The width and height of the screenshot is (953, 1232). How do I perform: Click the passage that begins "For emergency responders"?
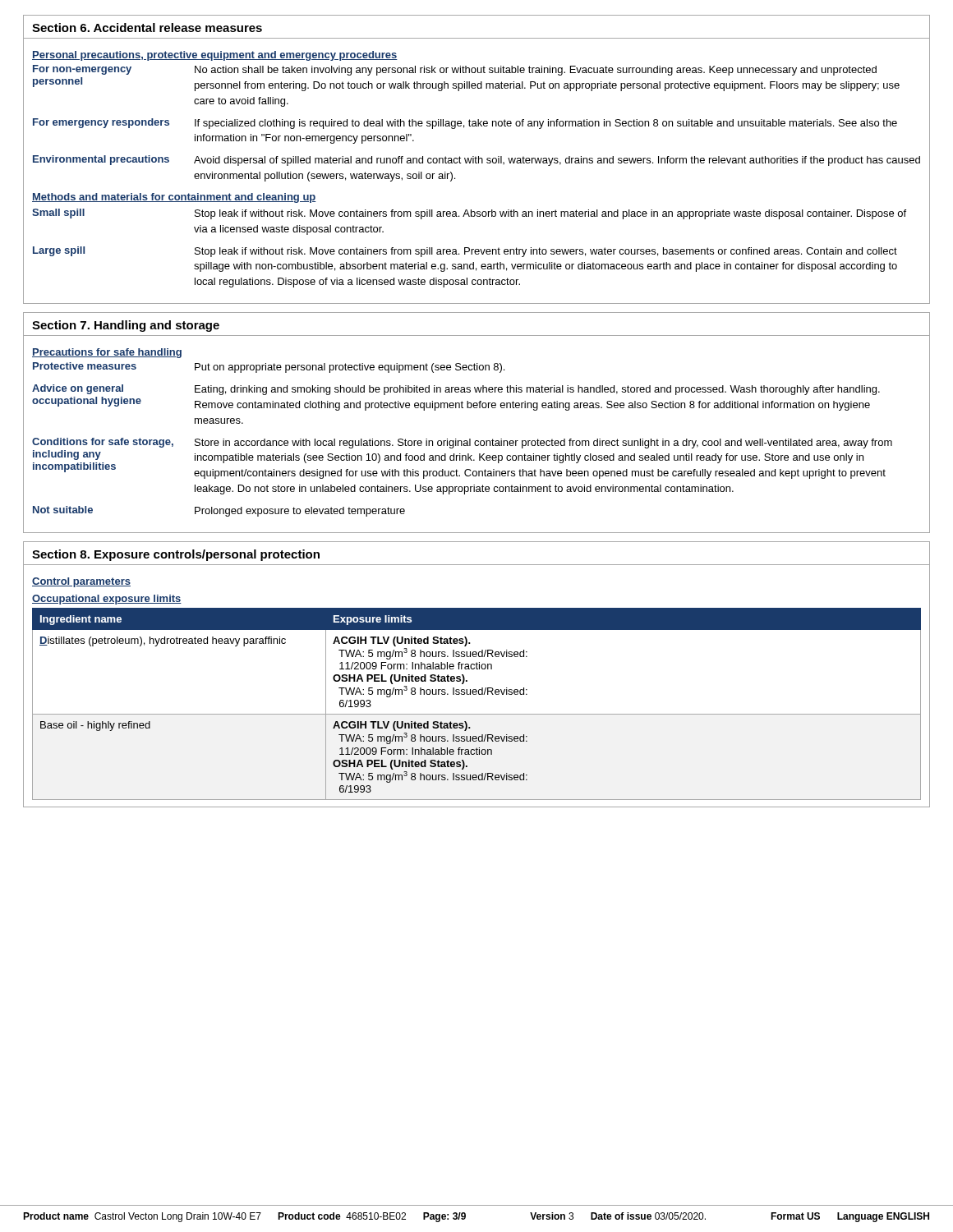pyautogui.click(x=476, y=131)
